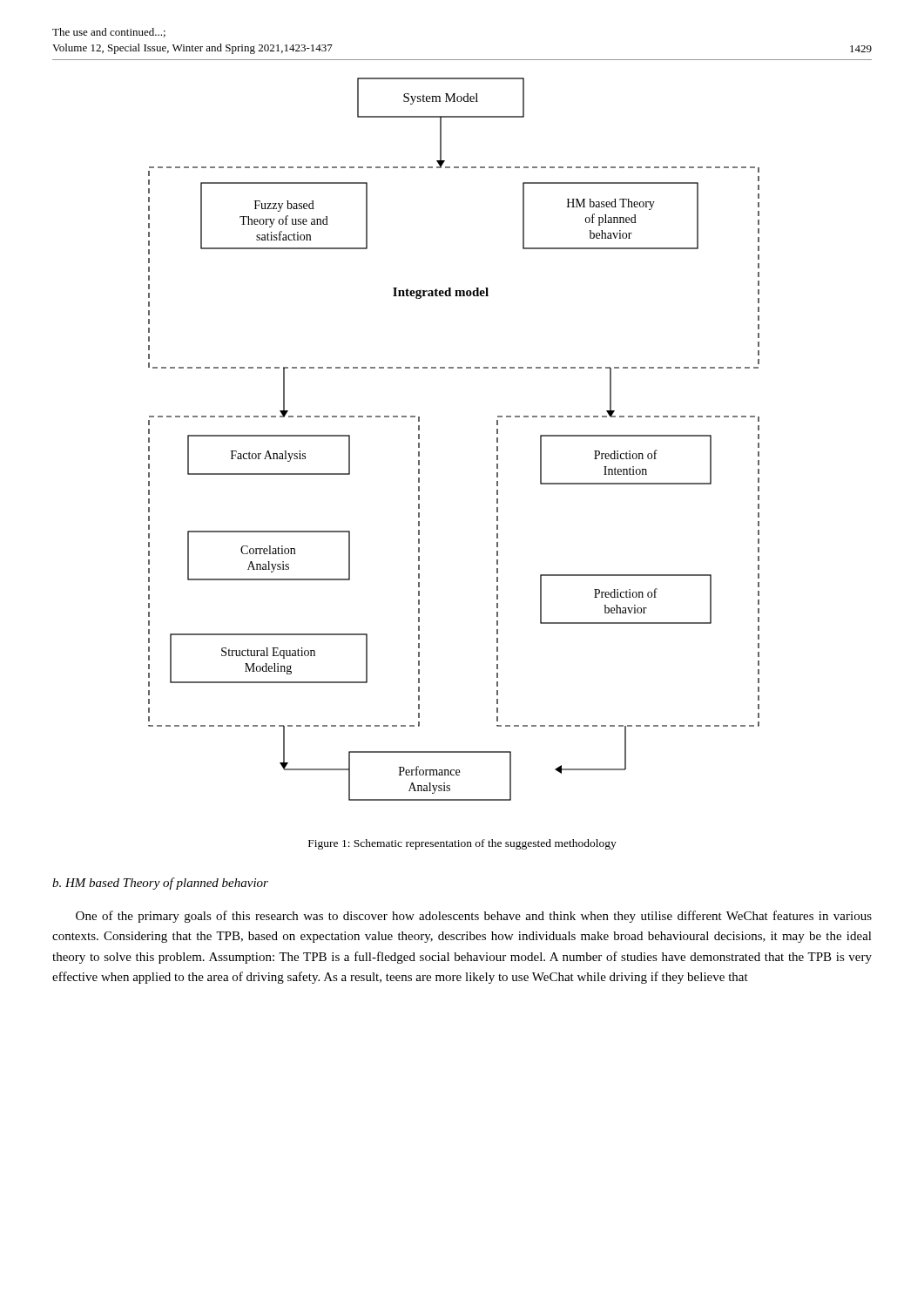
Task: Point to "b. HM based Theory of planned behavior"
Action: [x=160, y=883]
